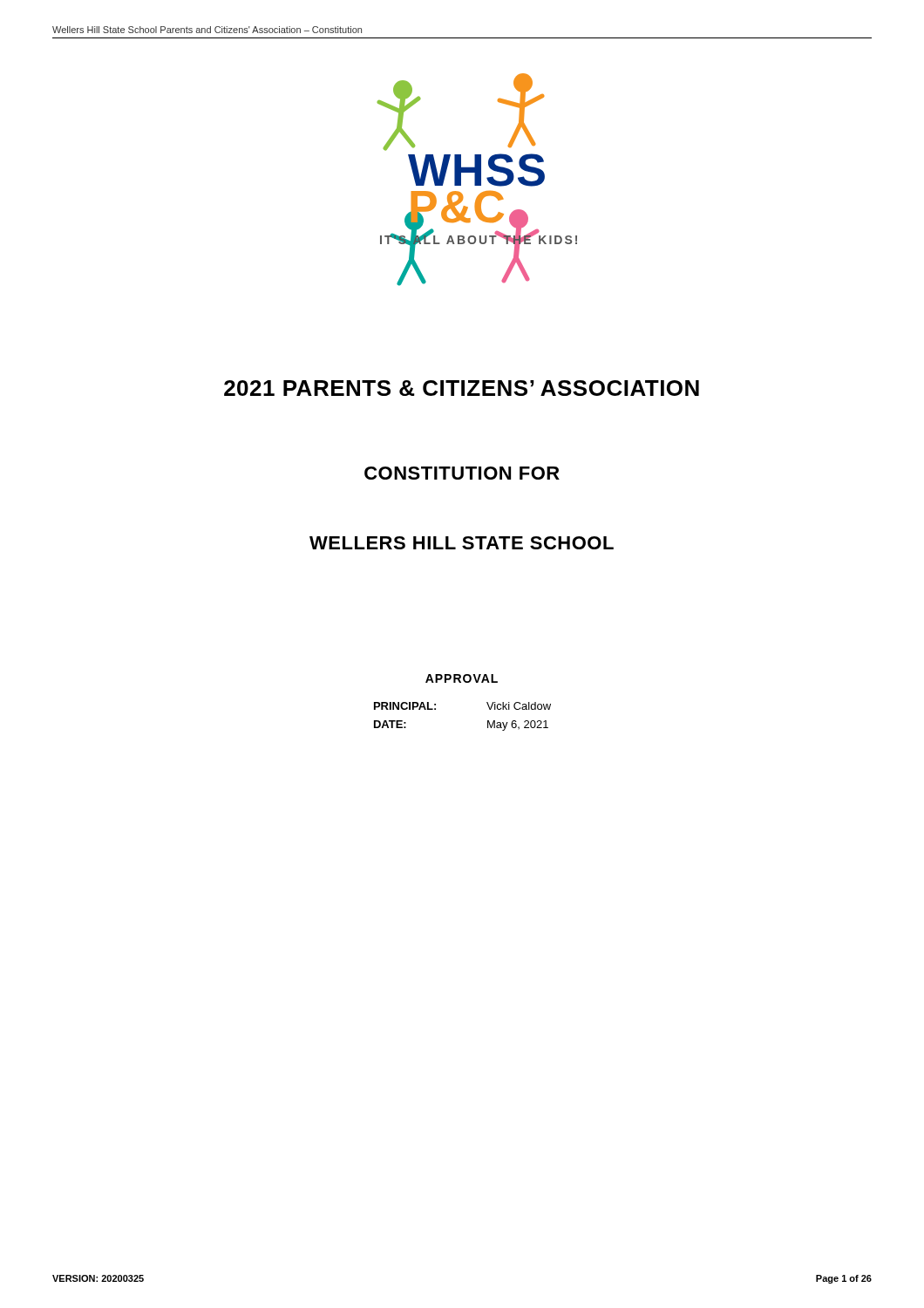Screen dimensions: 1308x924
Task: Select the title that says "WELLERS HILL STATE"
Action: tap(462, 543)
